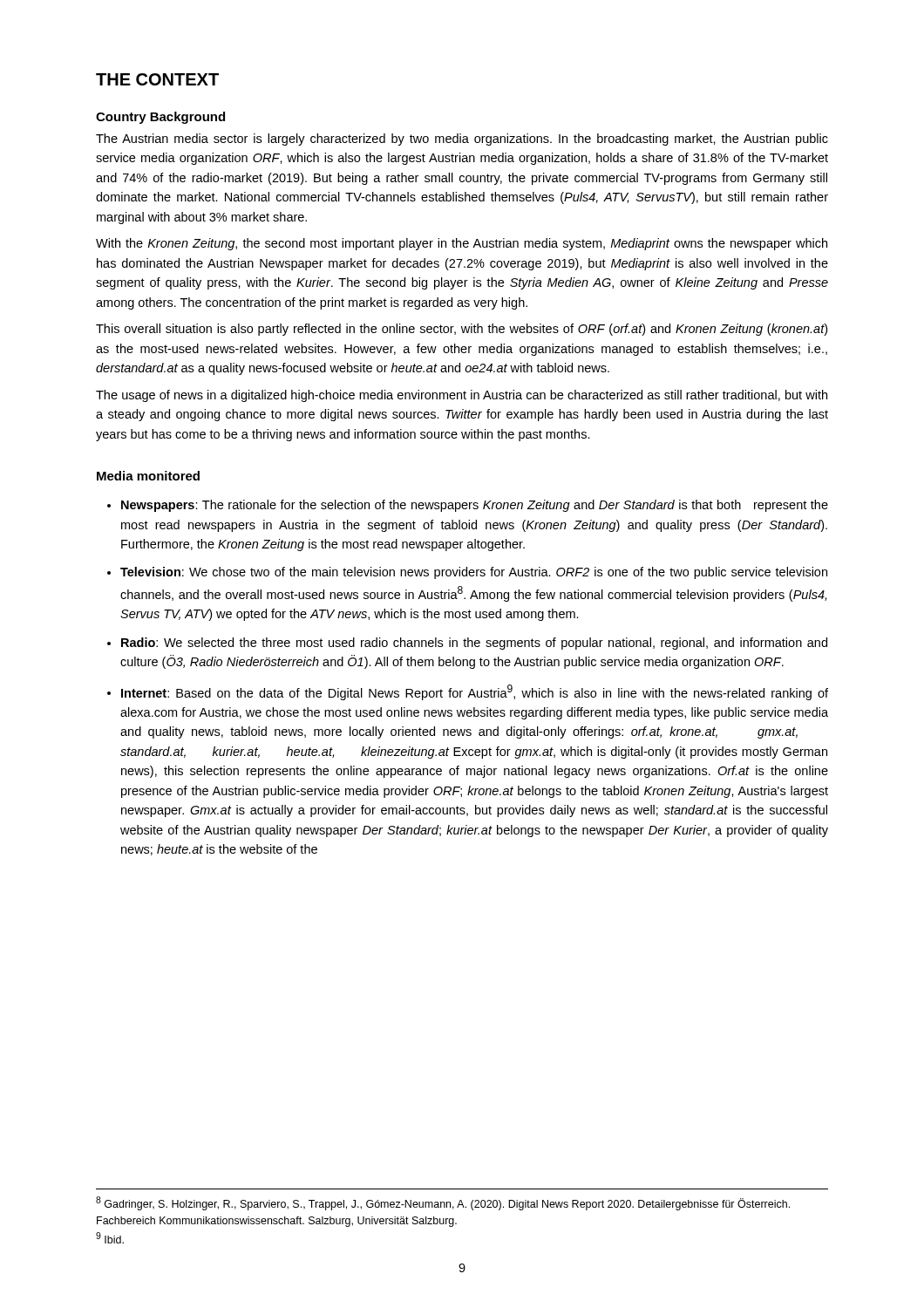Find the title
924x1308 pixels.
click(157, 79)
